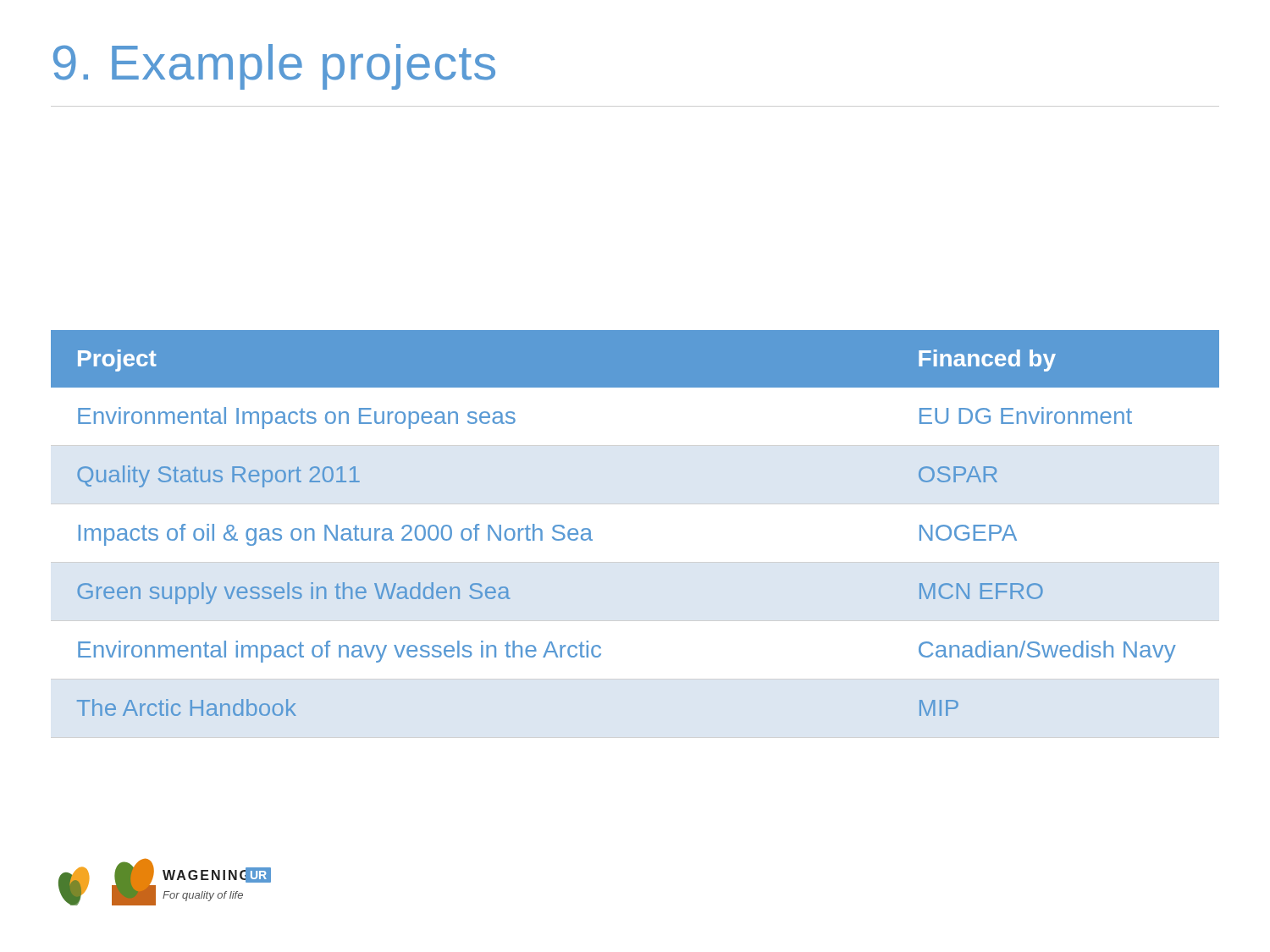Point to "9. Example projects"
1270x952 pixels.
(x=274, y=67)
